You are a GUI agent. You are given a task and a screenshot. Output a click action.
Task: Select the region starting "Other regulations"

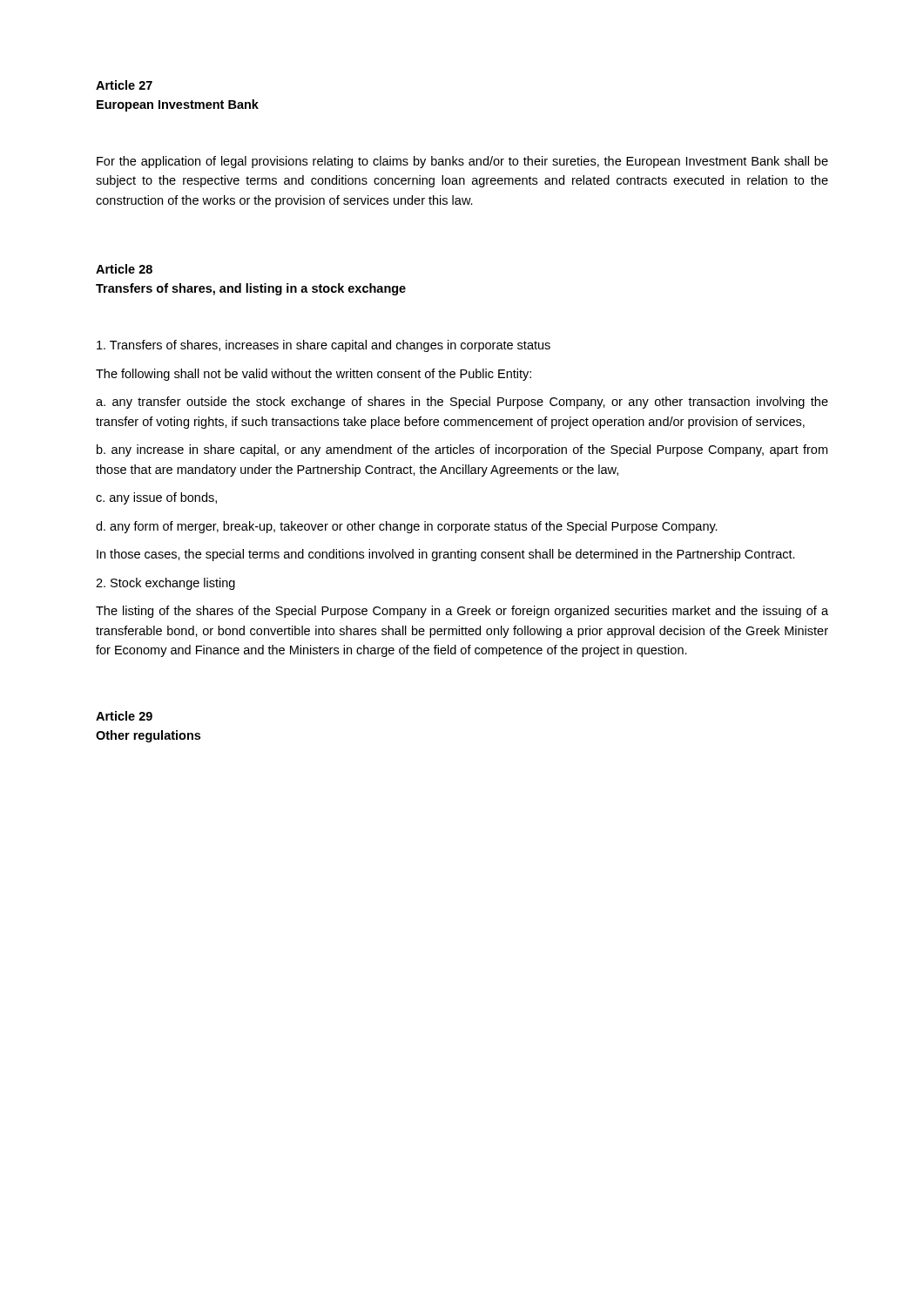pyautogui.click(x=148, y=735)
